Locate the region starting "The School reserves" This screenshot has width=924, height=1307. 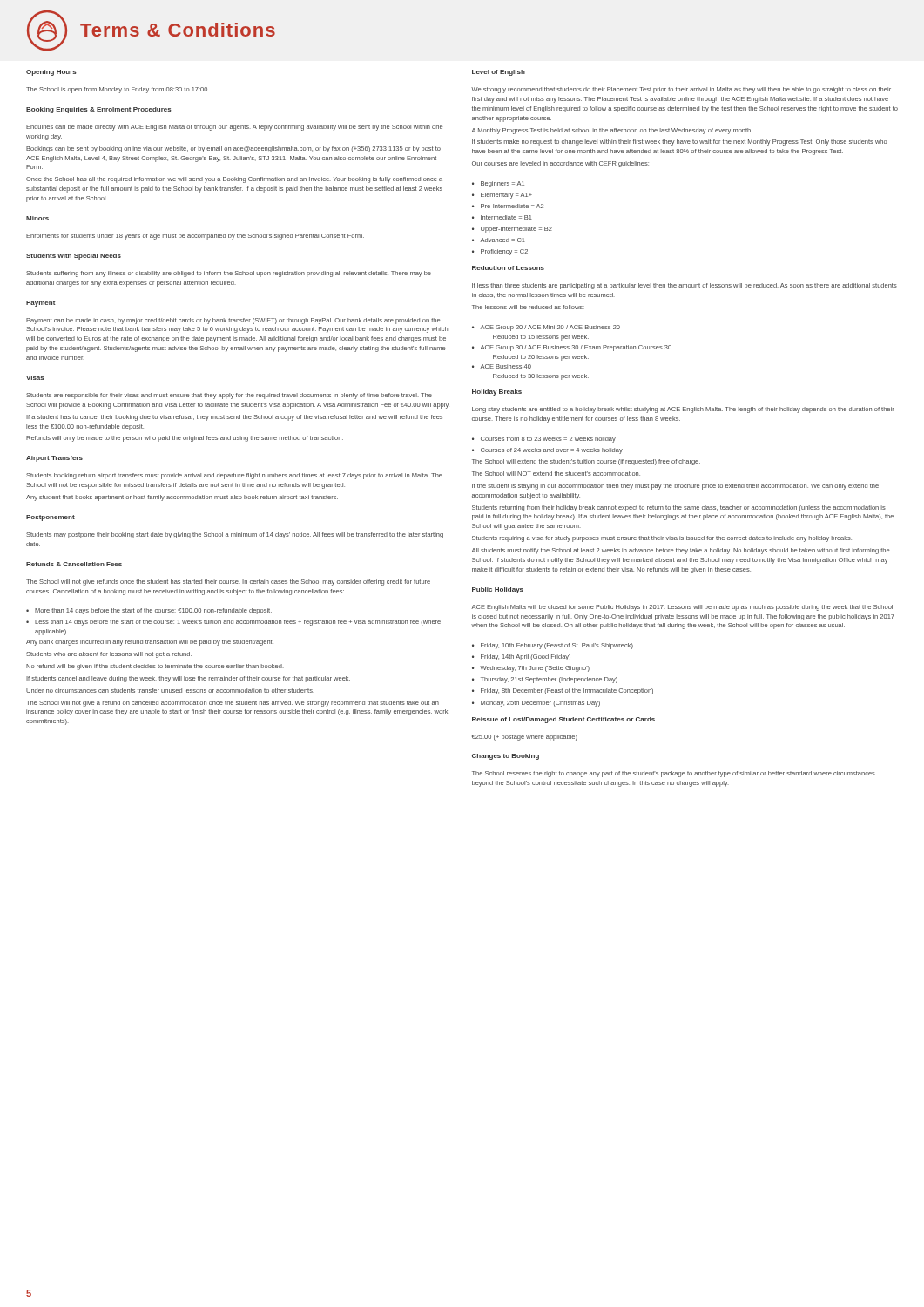[x=685, y=779]
